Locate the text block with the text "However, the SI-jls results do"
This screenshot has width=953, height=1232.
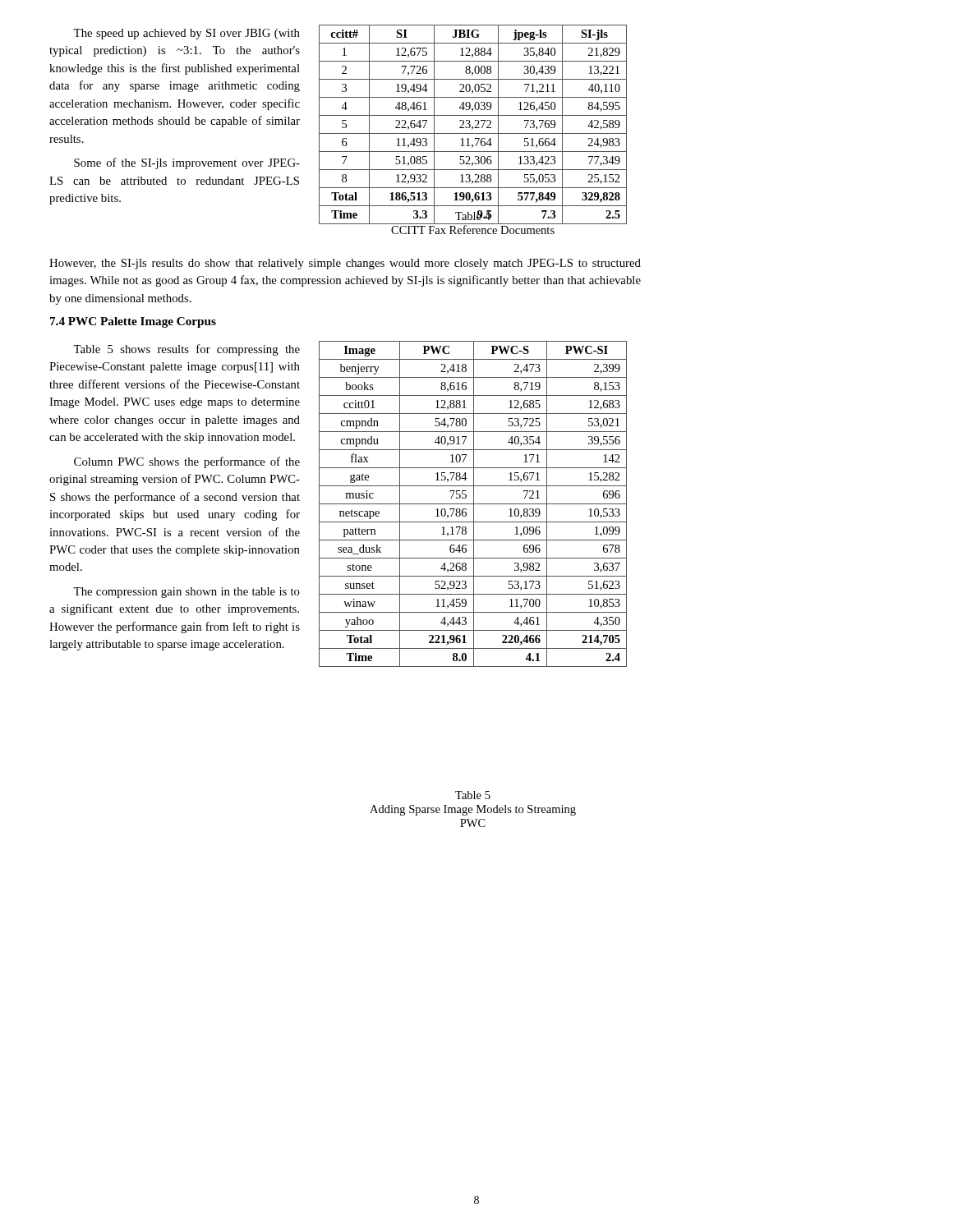click(345, 281)
